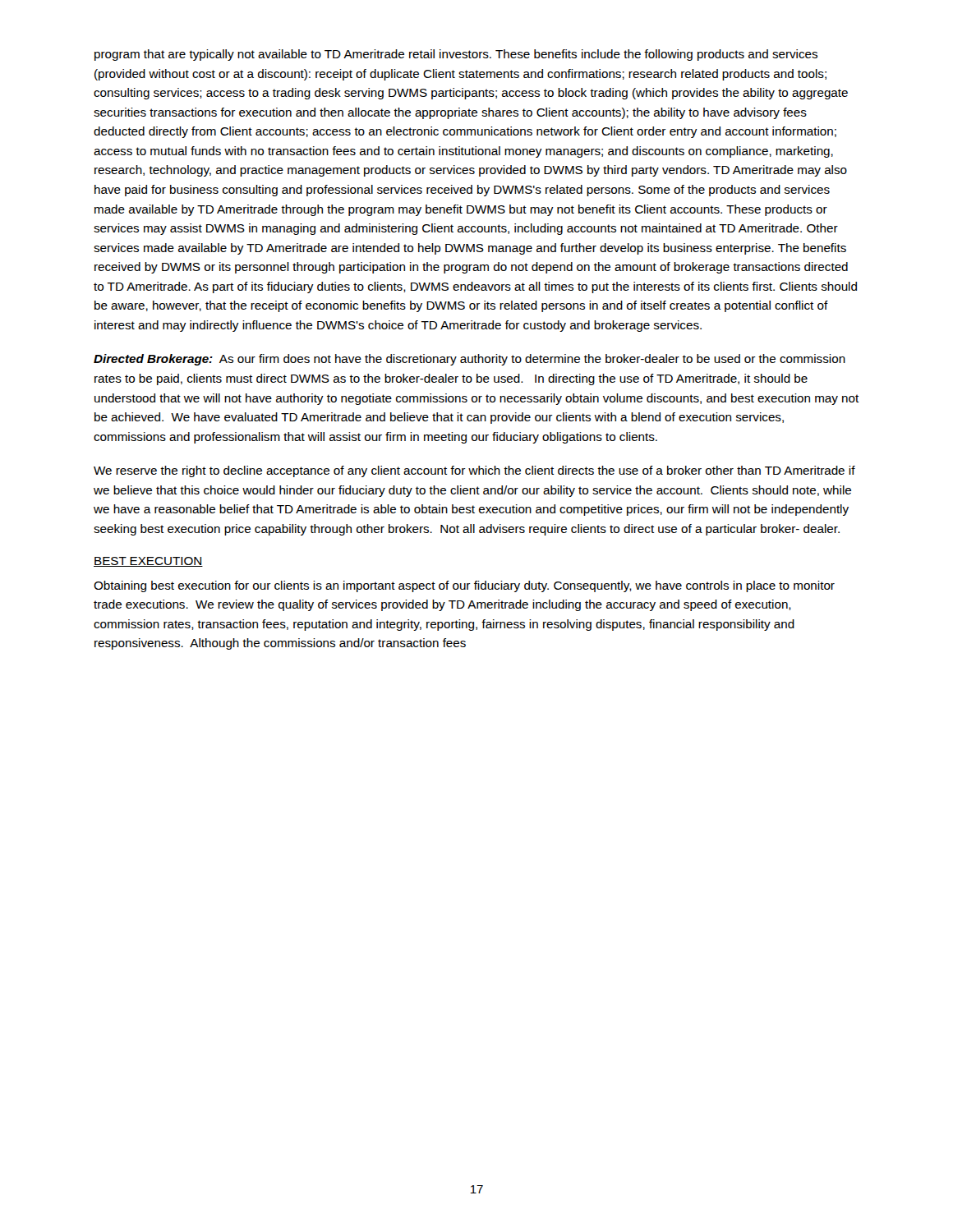The image size is (953, 1232).
Task: Point to the text starting "program that are typically"
Action: click(x=476, y=189)
